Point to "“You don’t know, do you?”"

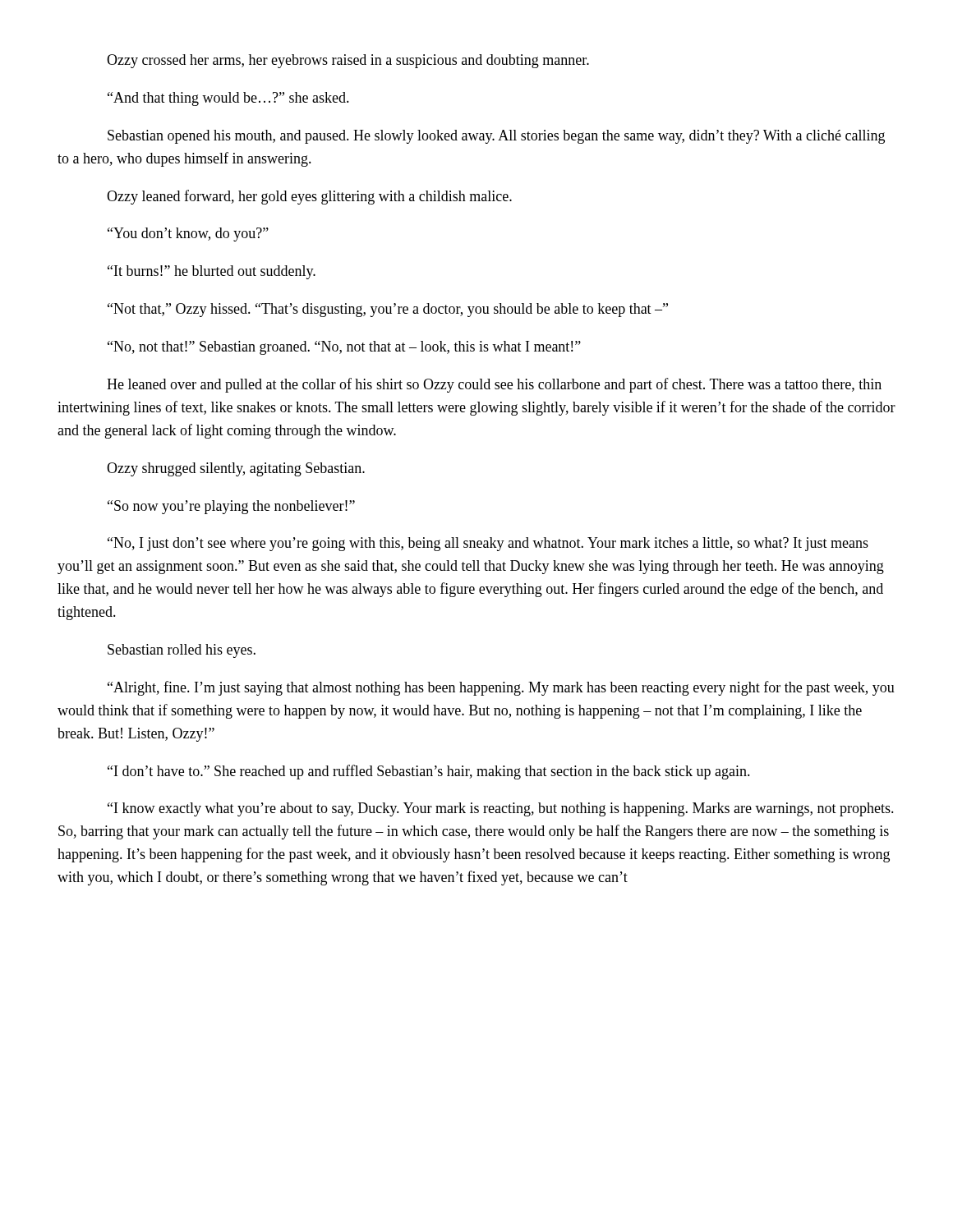(x=188, y=234)
